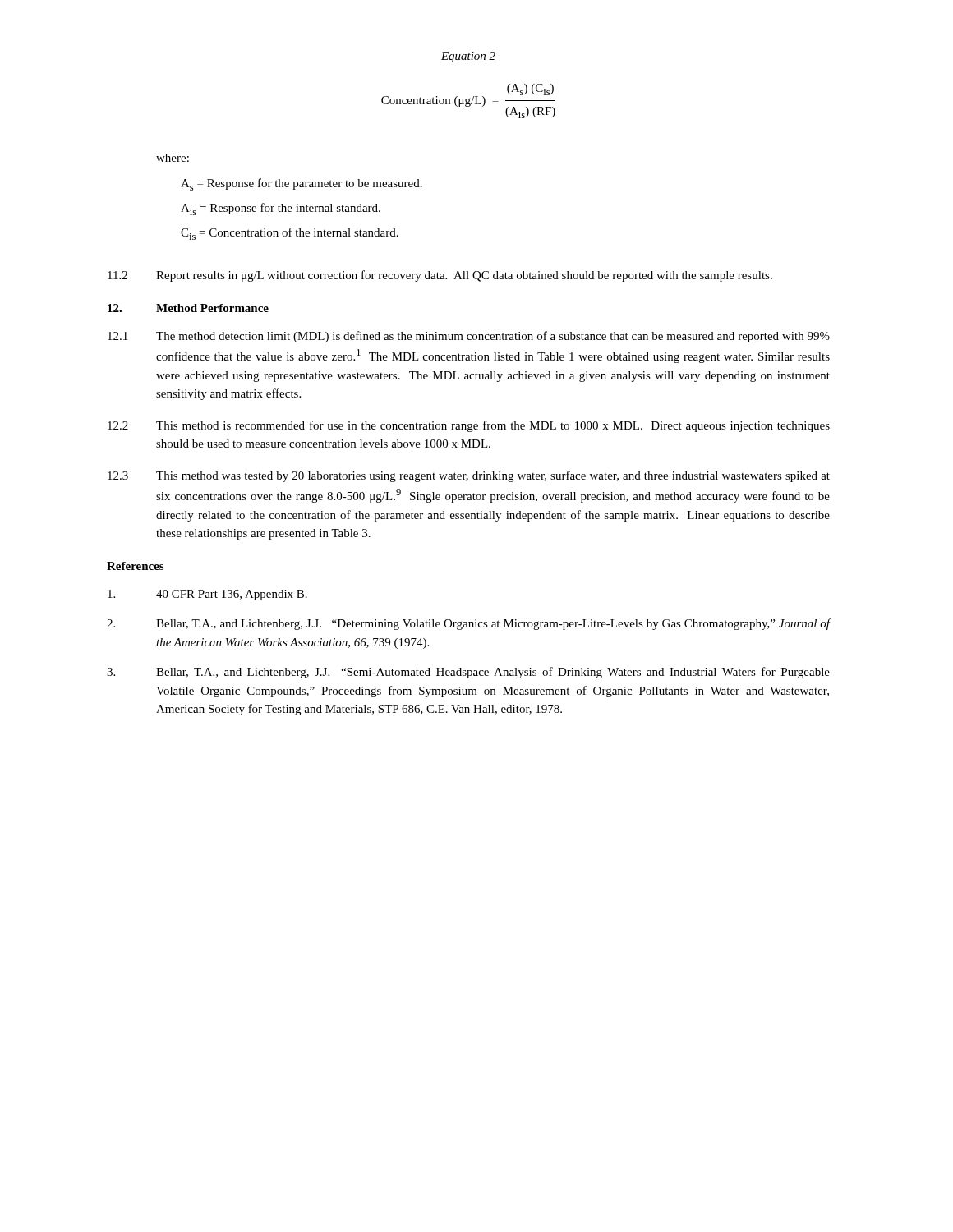
Task: Find the element starting "2. Bellar, T.A., and Lichtenberg, J.J."
Action: click(x=468, y=633)
